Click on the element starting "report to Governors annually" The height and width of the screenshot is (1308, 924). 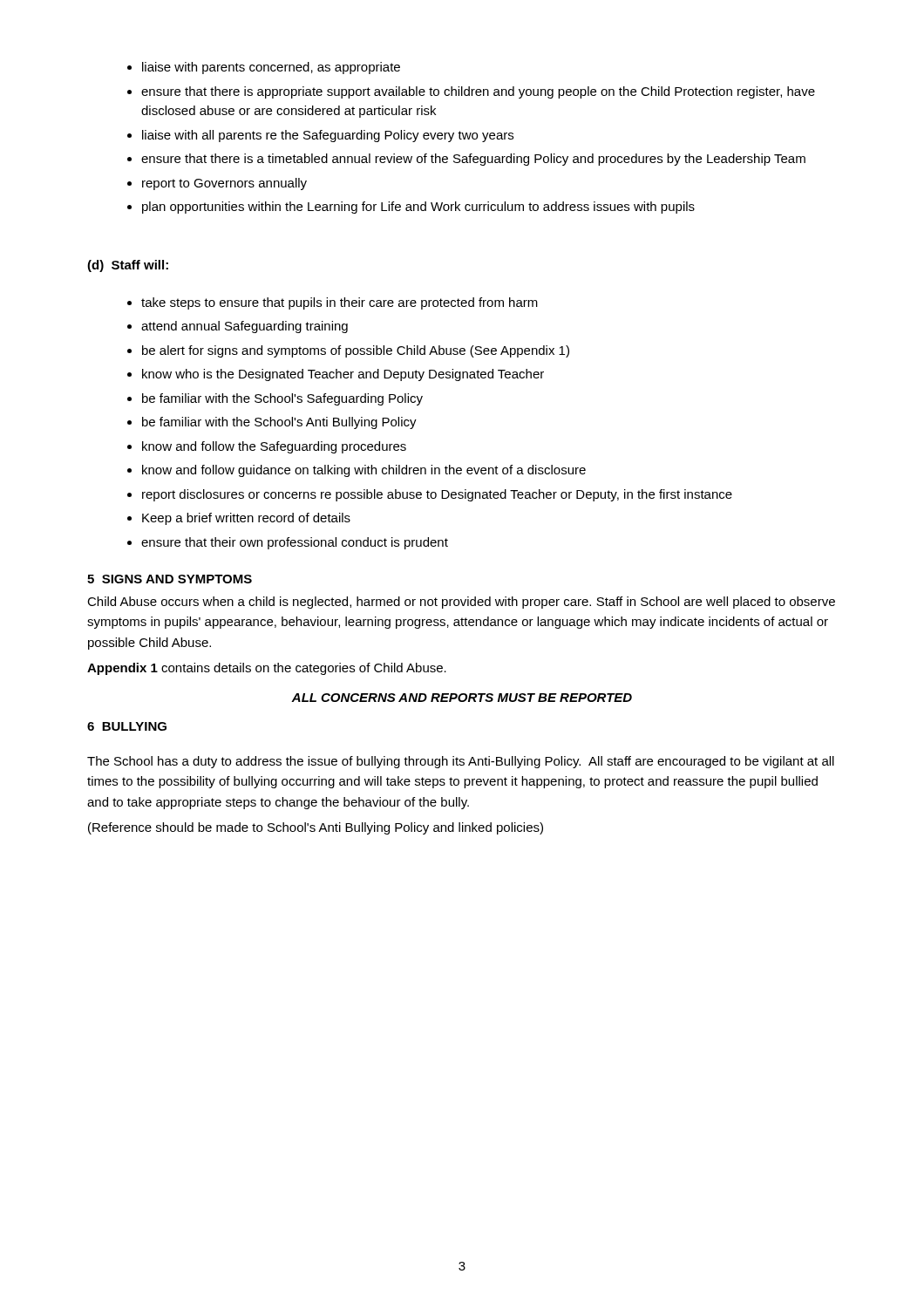click(224, 182)
